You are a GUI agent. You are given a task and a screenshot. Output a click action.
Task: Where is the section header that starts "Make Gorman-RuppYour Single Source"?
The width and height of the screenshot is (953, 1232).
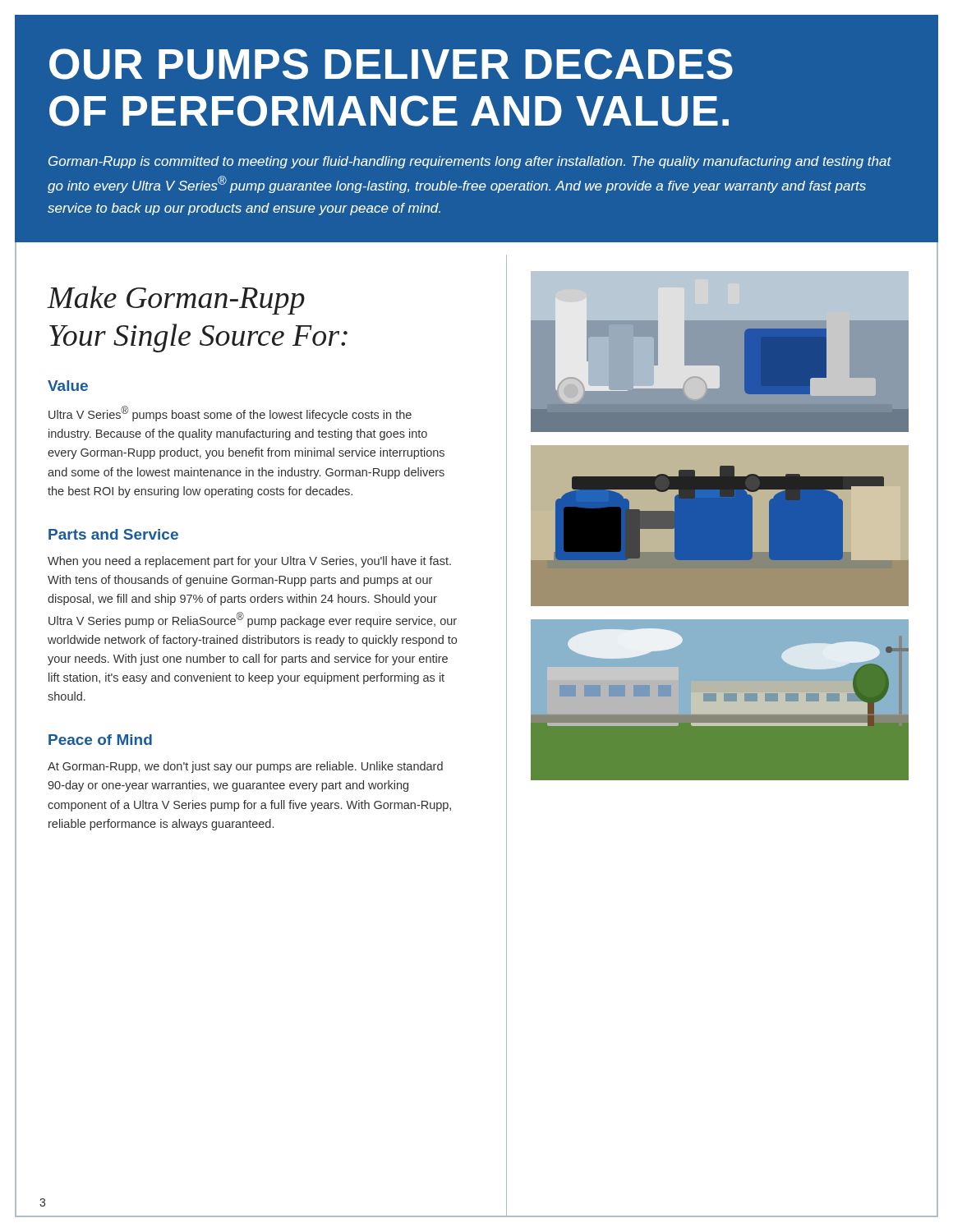tap(199, 316)
